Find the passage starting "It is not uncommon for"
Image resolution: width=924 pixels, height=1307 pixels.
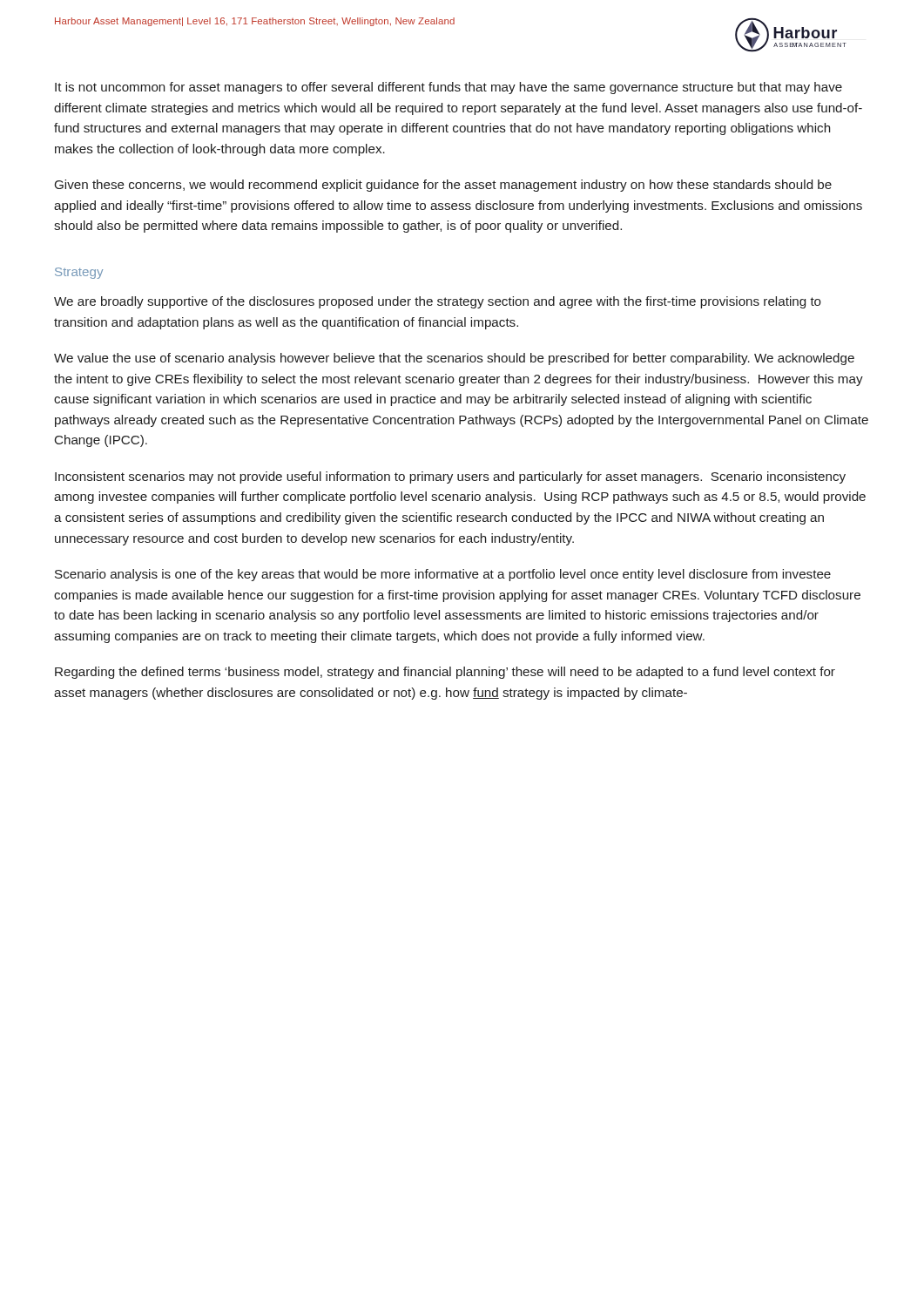(458, 117)
